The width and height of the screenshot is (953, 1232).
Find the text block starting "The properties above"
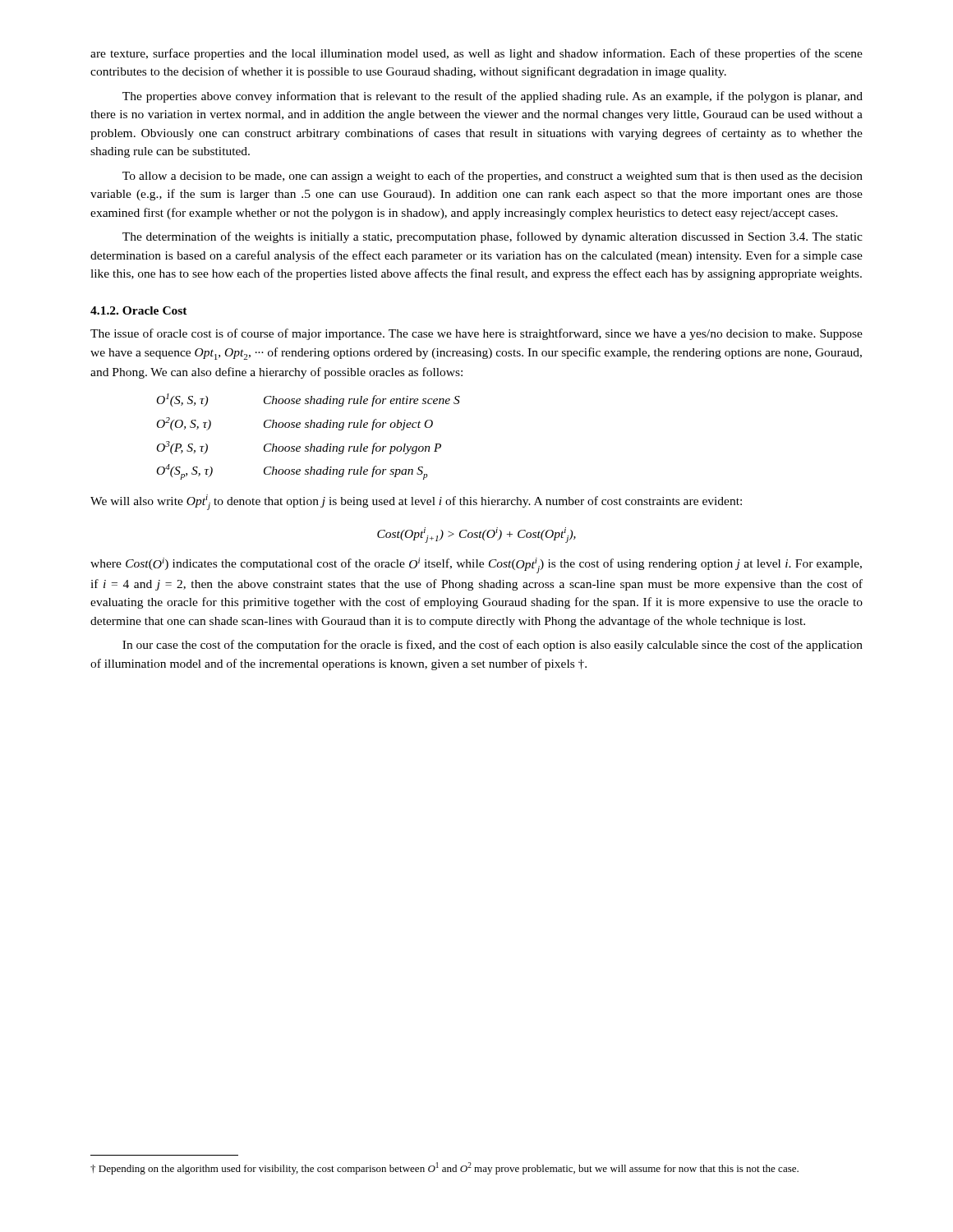(x=476, y=124)
